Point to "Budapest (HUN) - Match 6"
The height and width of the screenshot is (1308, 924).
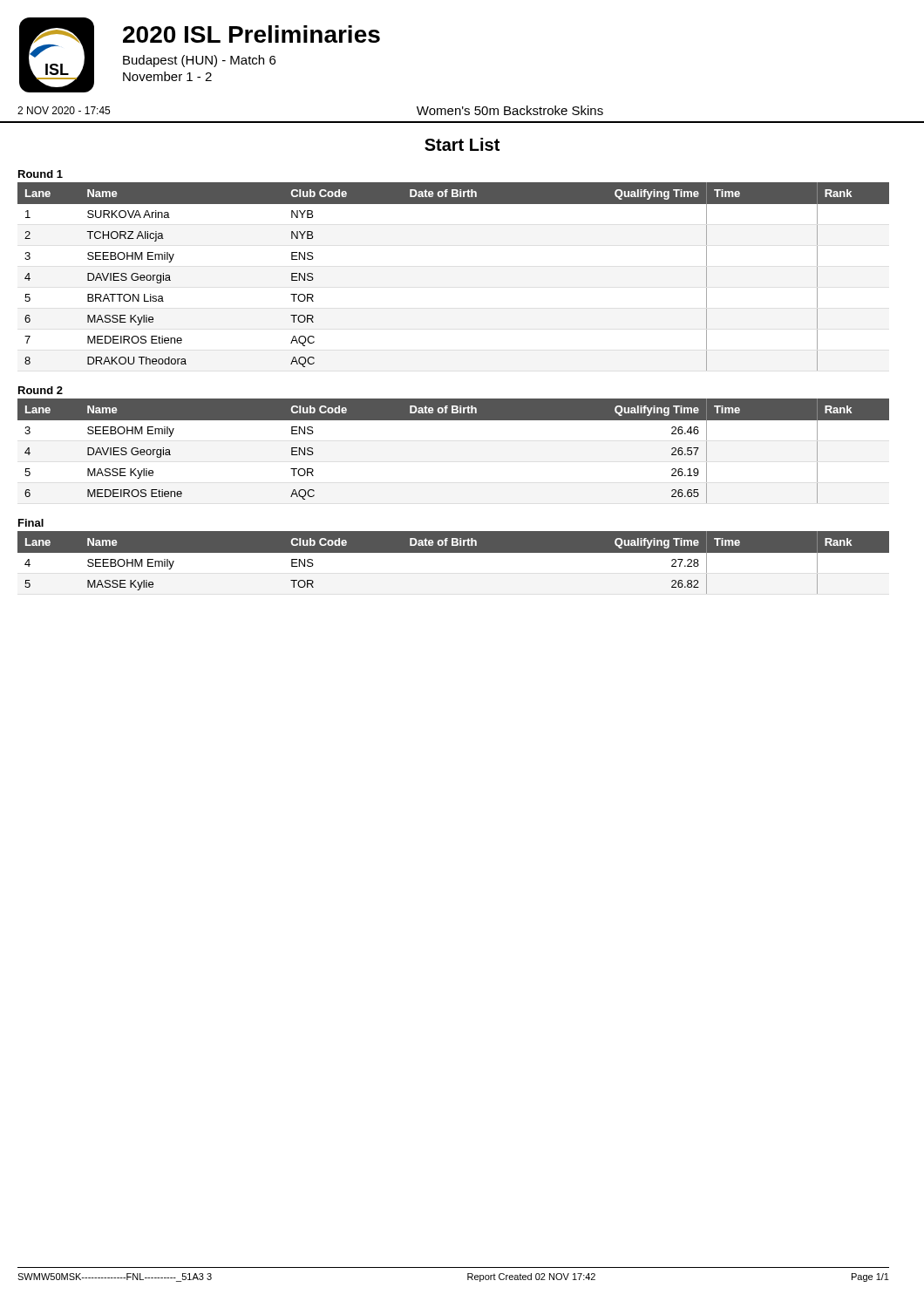(199, 60)
